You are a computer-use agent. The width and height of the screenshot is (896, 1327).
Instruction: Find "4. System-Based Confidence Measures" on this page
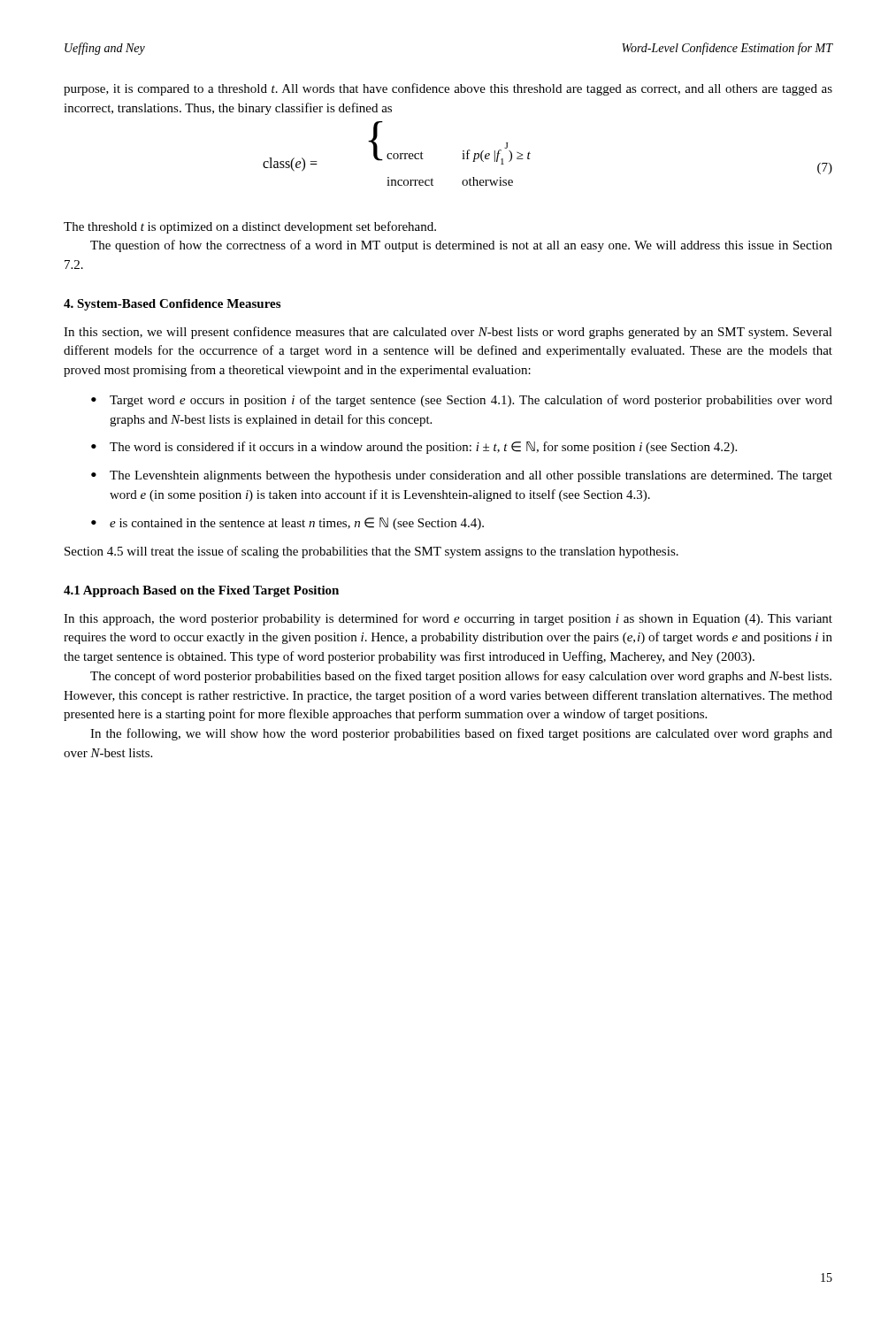172,303
